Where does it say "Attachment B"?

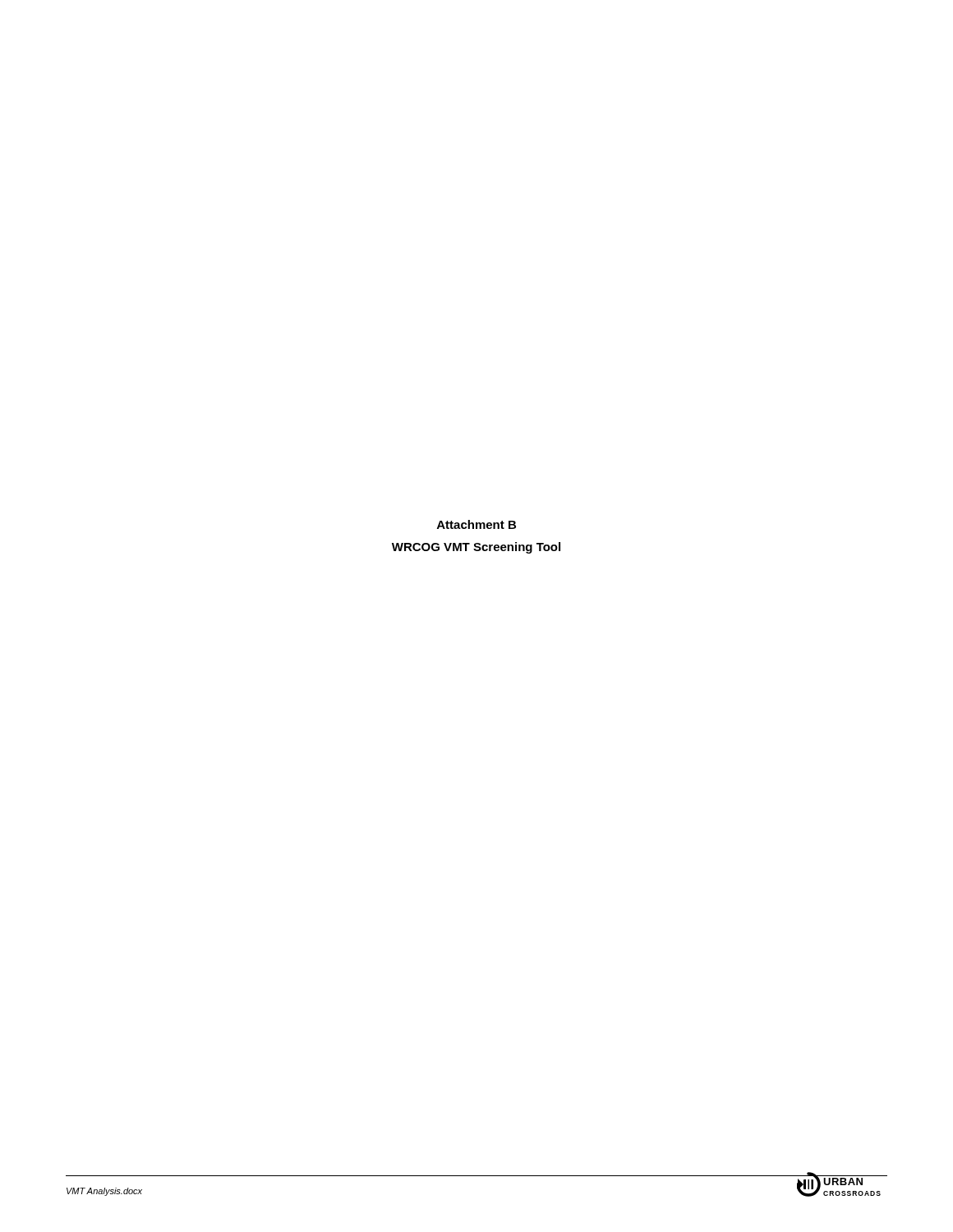click(x=476, y=524)
